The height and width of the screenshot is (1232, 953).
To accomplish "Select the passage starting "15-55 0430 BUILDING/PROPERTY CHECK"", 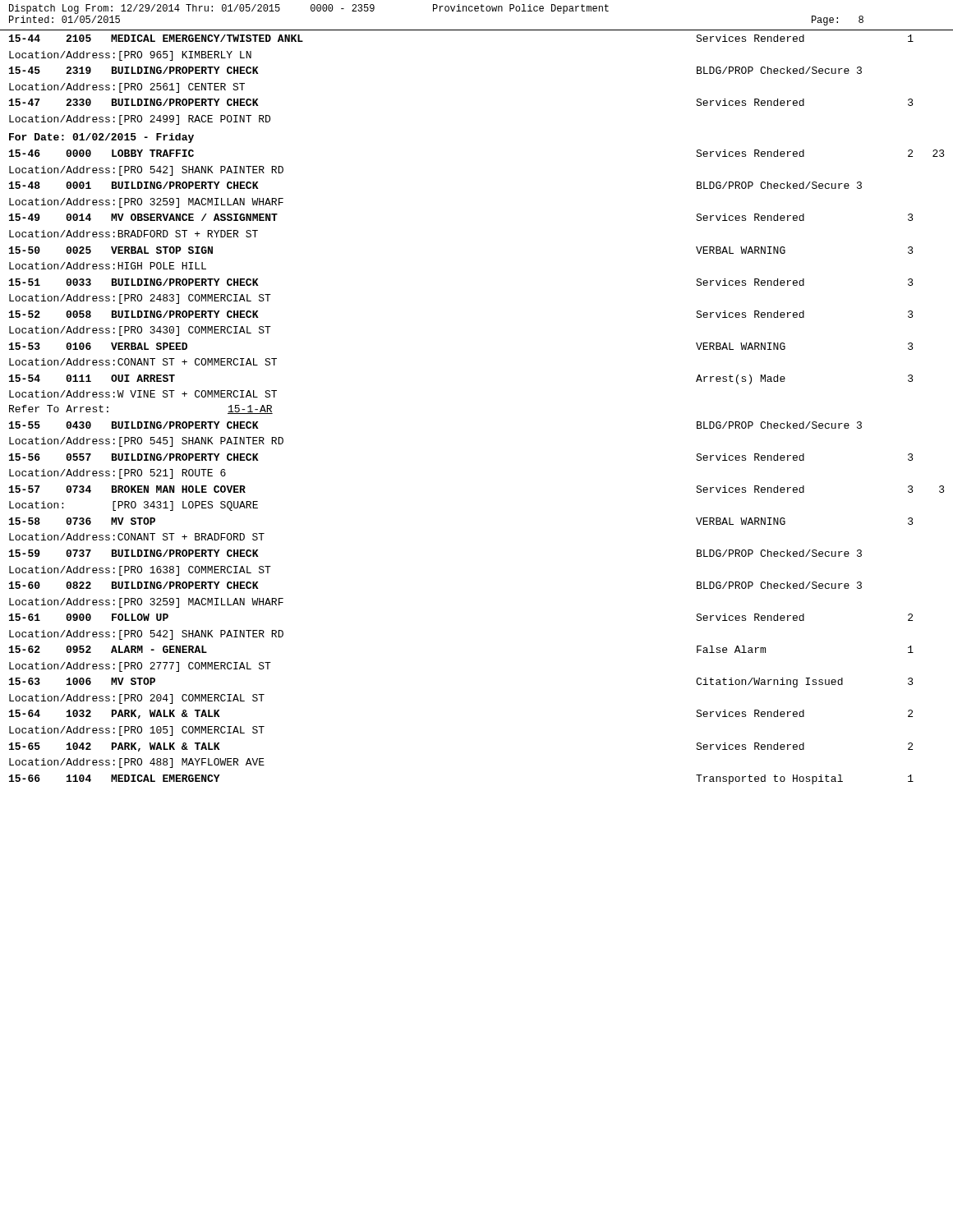I will [31, 425].
